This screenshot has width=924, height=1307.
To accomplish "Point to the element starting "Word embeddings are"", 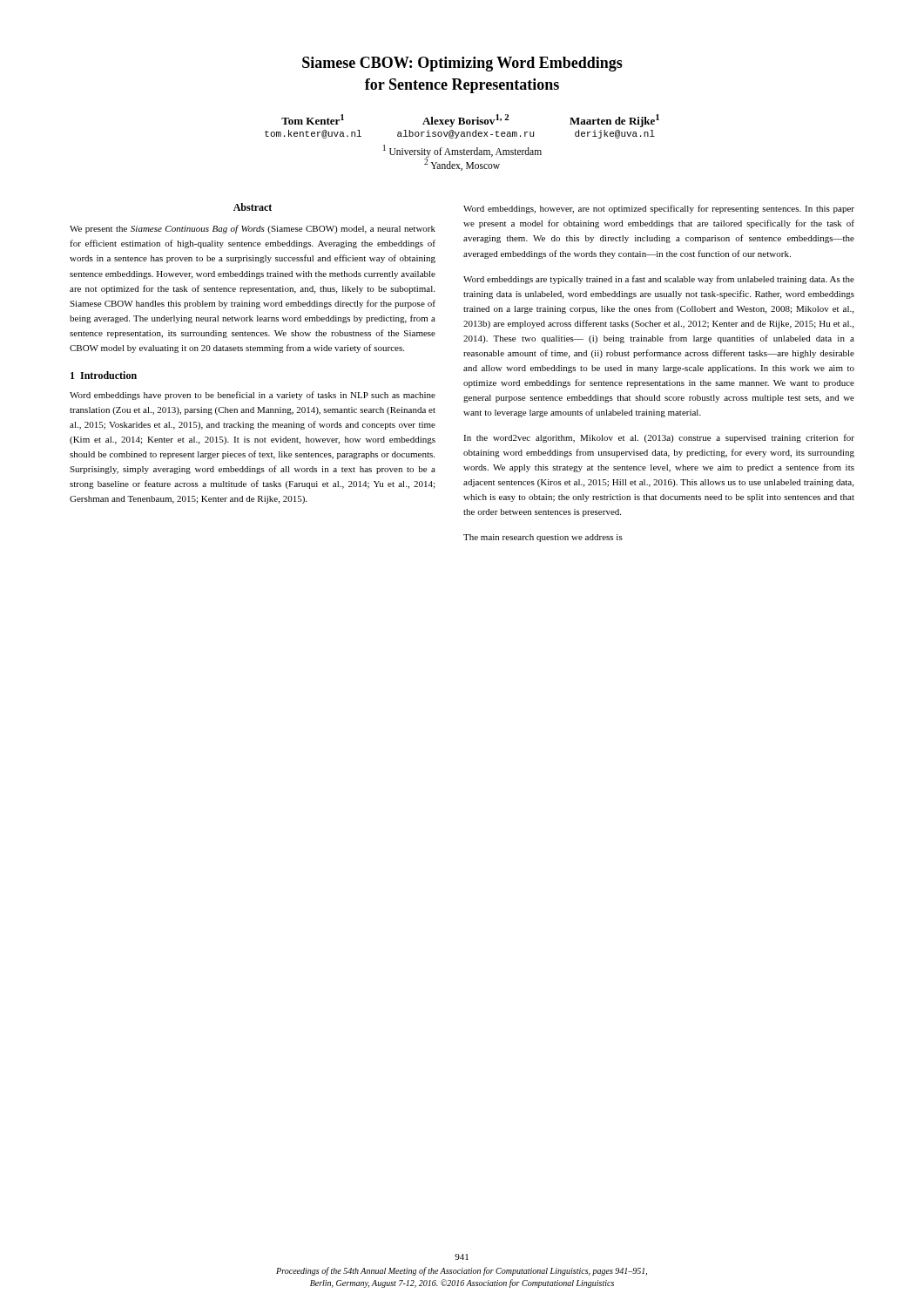I will (659, 345).
